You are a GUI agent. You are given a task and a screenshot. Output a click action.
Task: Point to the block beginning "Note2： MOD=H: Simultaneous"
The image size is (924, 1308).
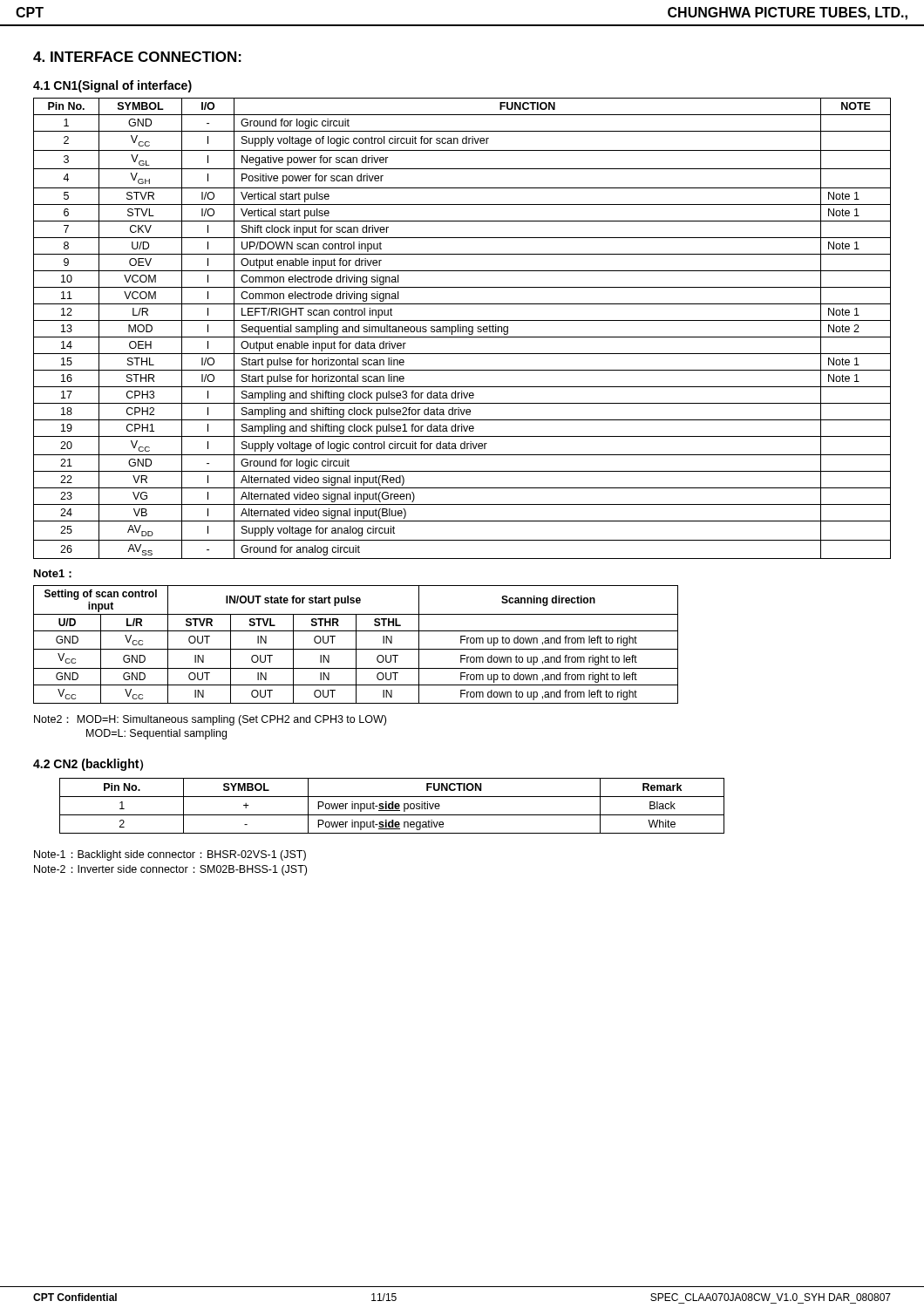210,726
